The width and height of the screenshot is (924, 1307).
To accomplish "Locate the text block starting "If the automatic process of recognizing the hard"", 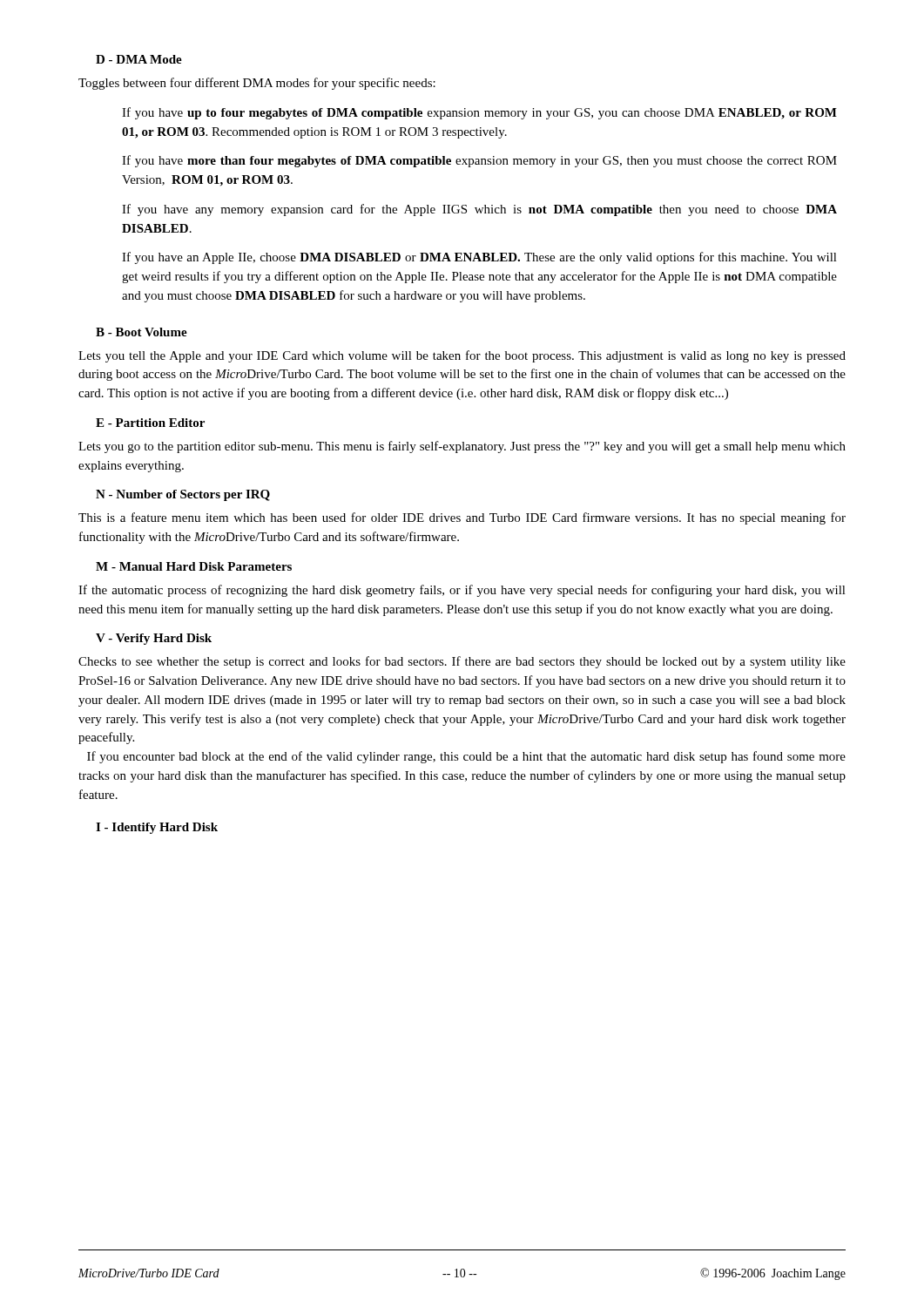I will click(462, 599).
